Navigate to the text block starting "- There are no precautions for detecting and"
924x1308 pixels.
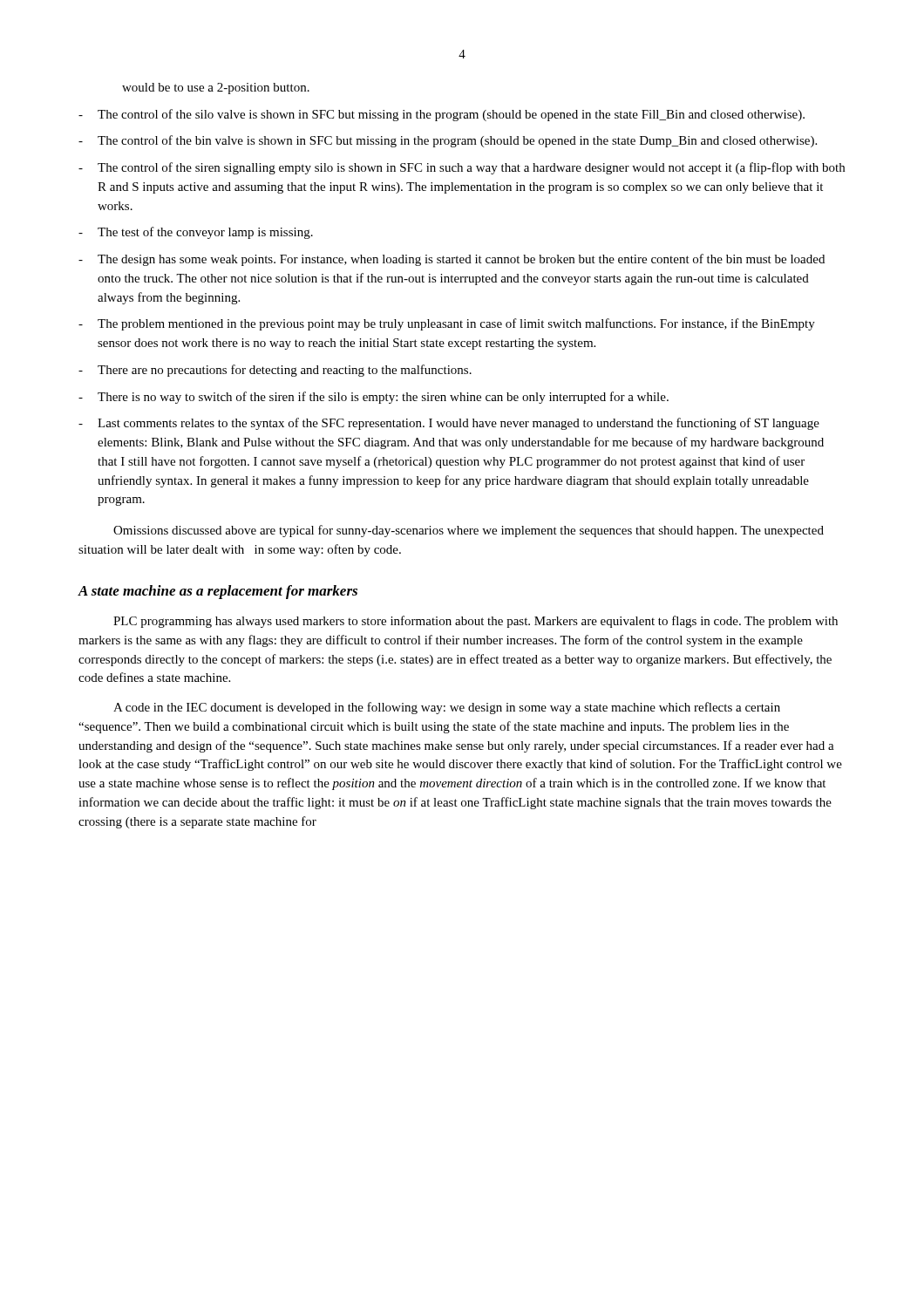[x=462, y=370]
